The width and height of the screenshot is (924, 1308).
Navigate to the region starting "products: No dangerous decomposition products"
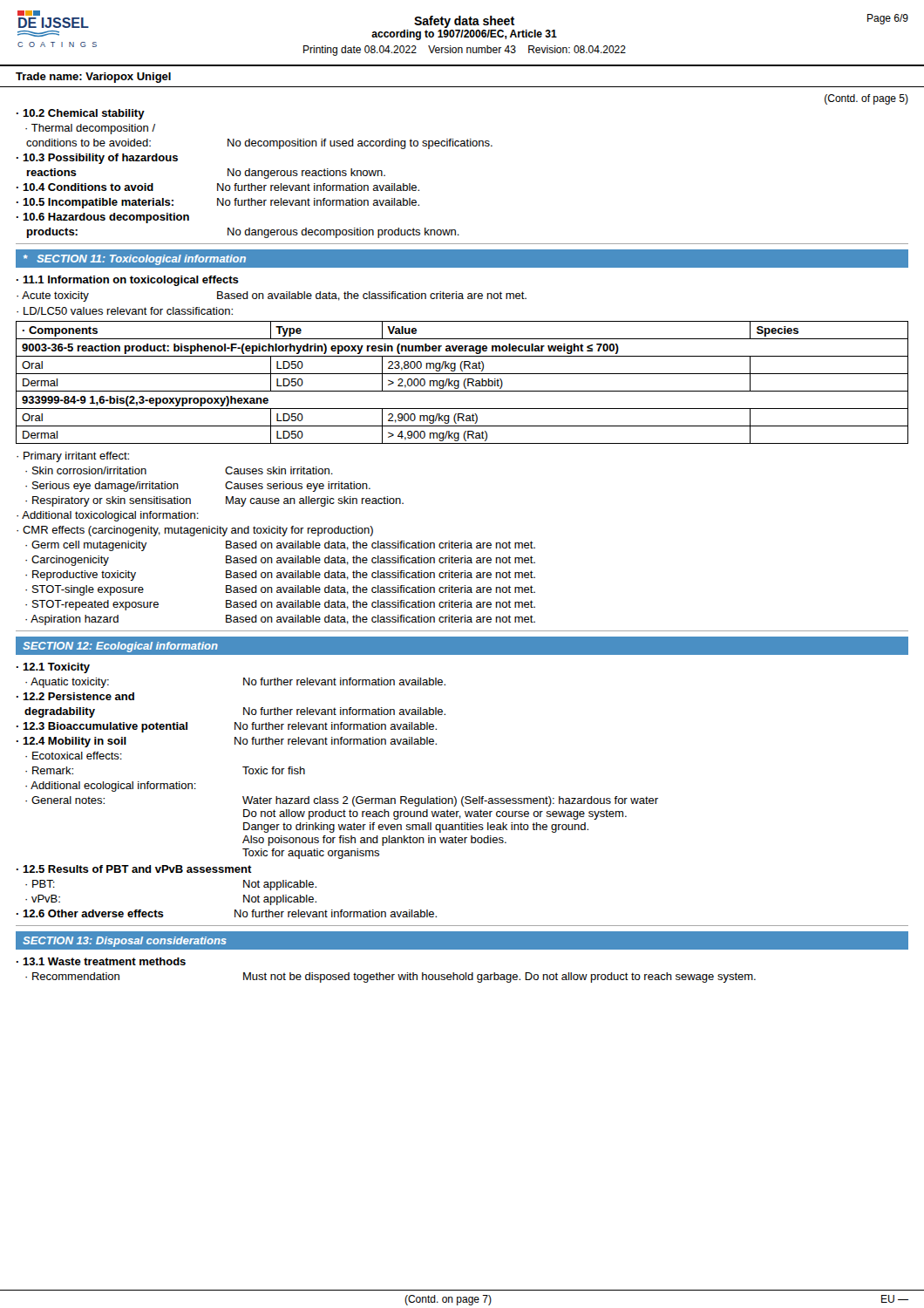point(462,232)
